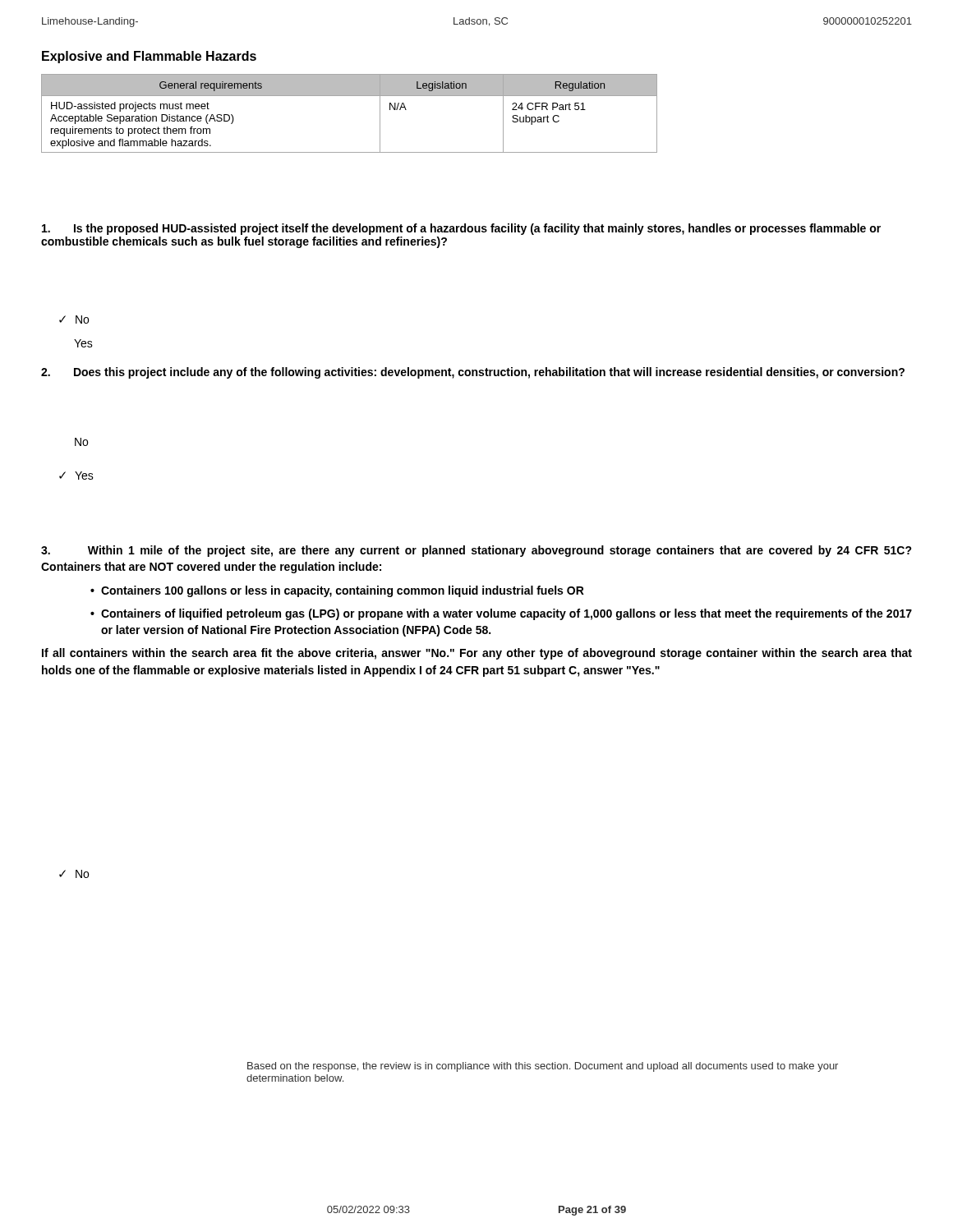This screenshot has height=1232, width=953.
Task: Select the text block starting "Does this project"
Action: [476, 372]
